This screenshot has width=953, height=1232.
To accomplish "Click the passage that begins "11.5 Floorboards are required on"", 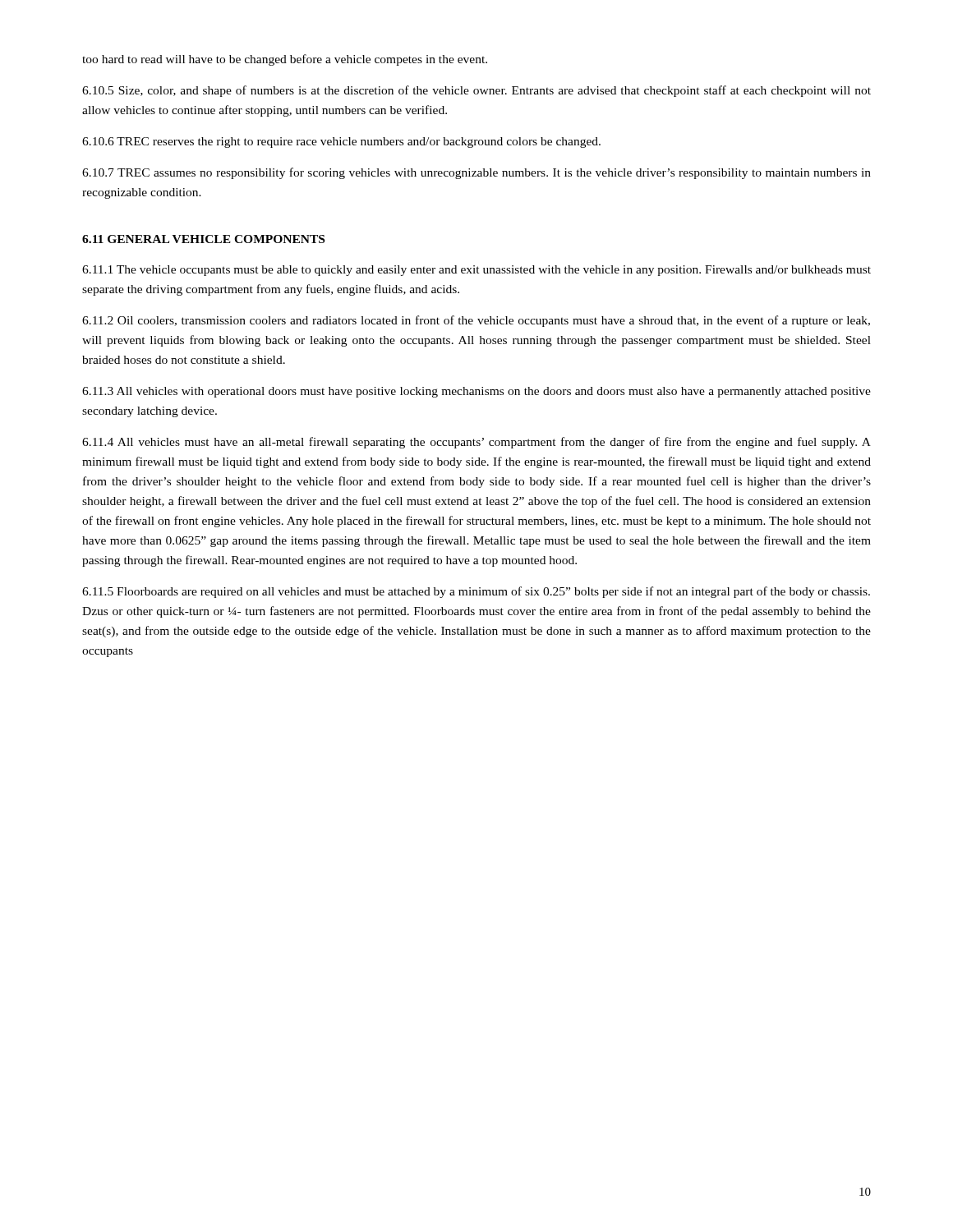I will coord(476,621).
